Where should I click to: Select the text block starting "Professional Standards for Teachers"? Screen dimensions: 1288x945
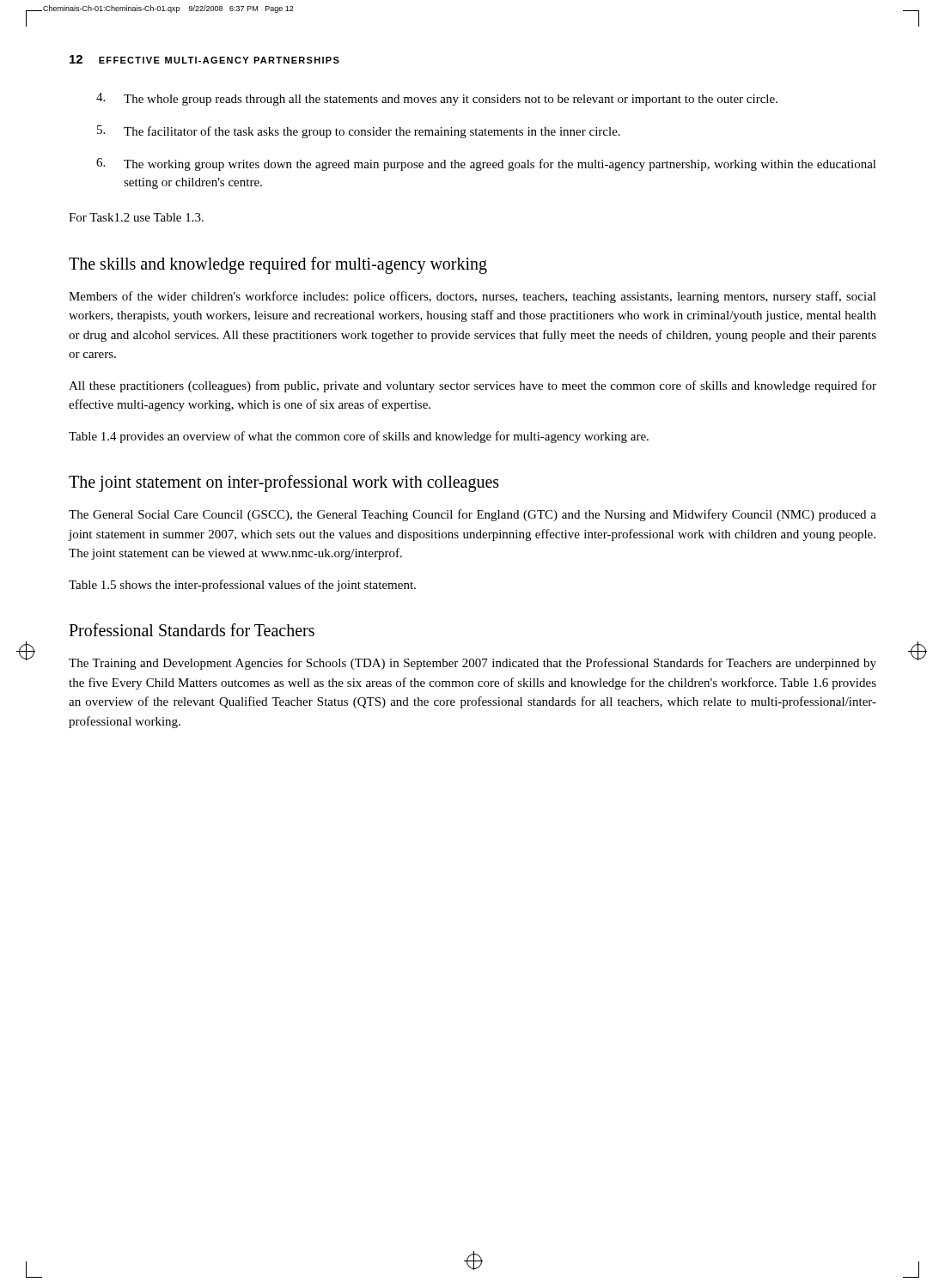pos(192,630)
